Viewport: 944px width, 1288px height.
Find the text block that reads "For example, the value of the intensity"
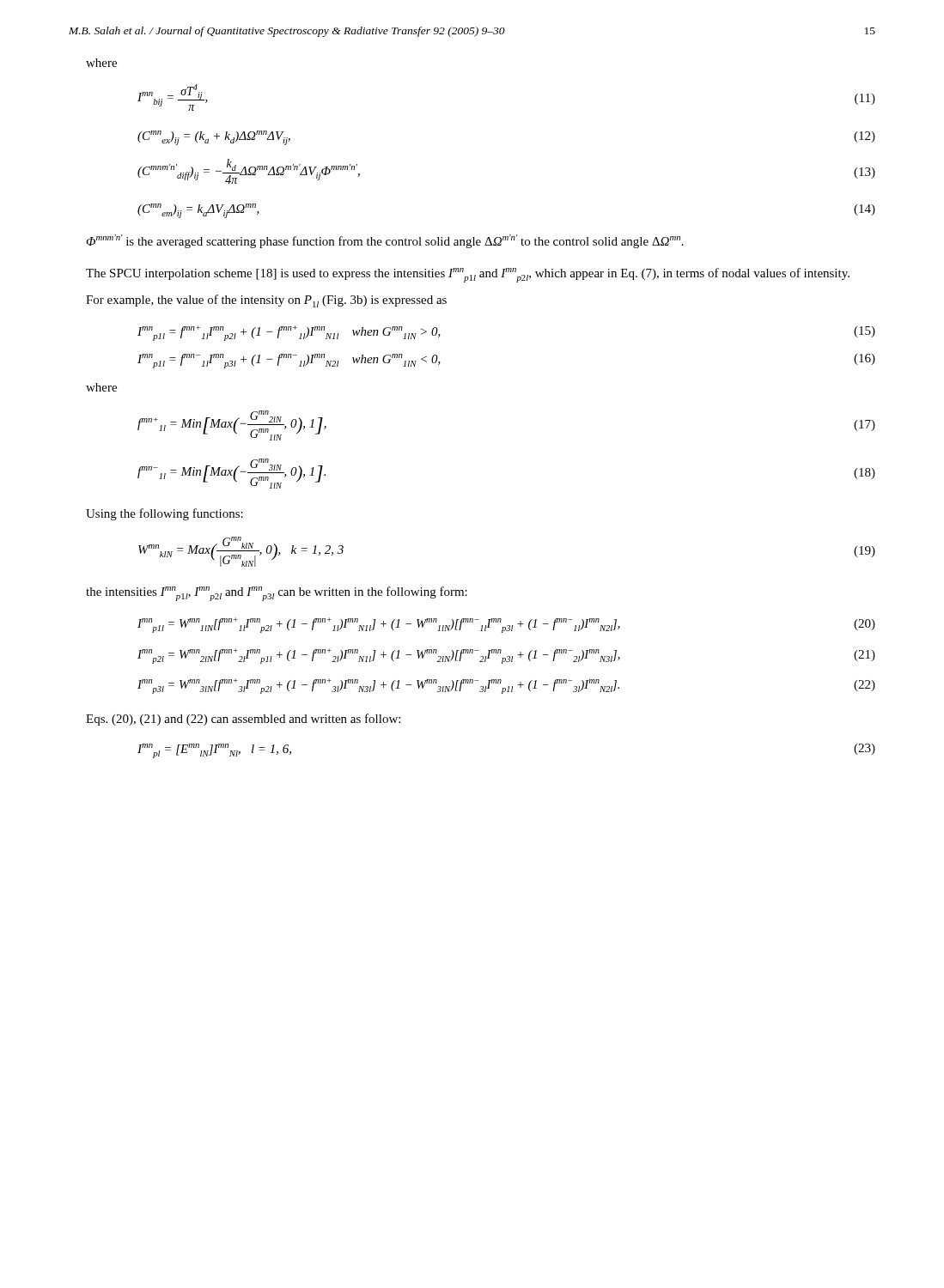click(266, 301)
